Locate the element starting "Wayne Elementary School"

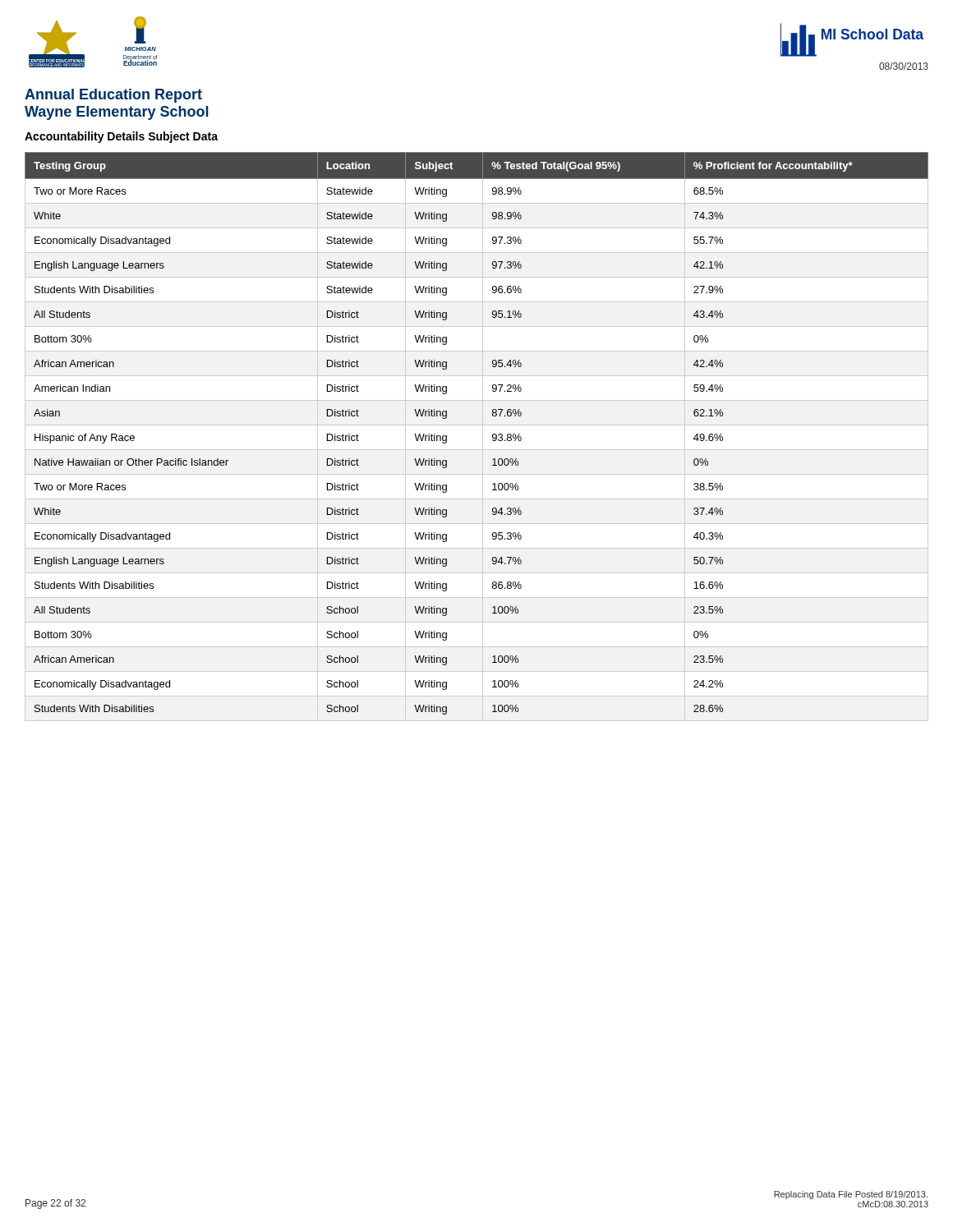tap(117, 112)
